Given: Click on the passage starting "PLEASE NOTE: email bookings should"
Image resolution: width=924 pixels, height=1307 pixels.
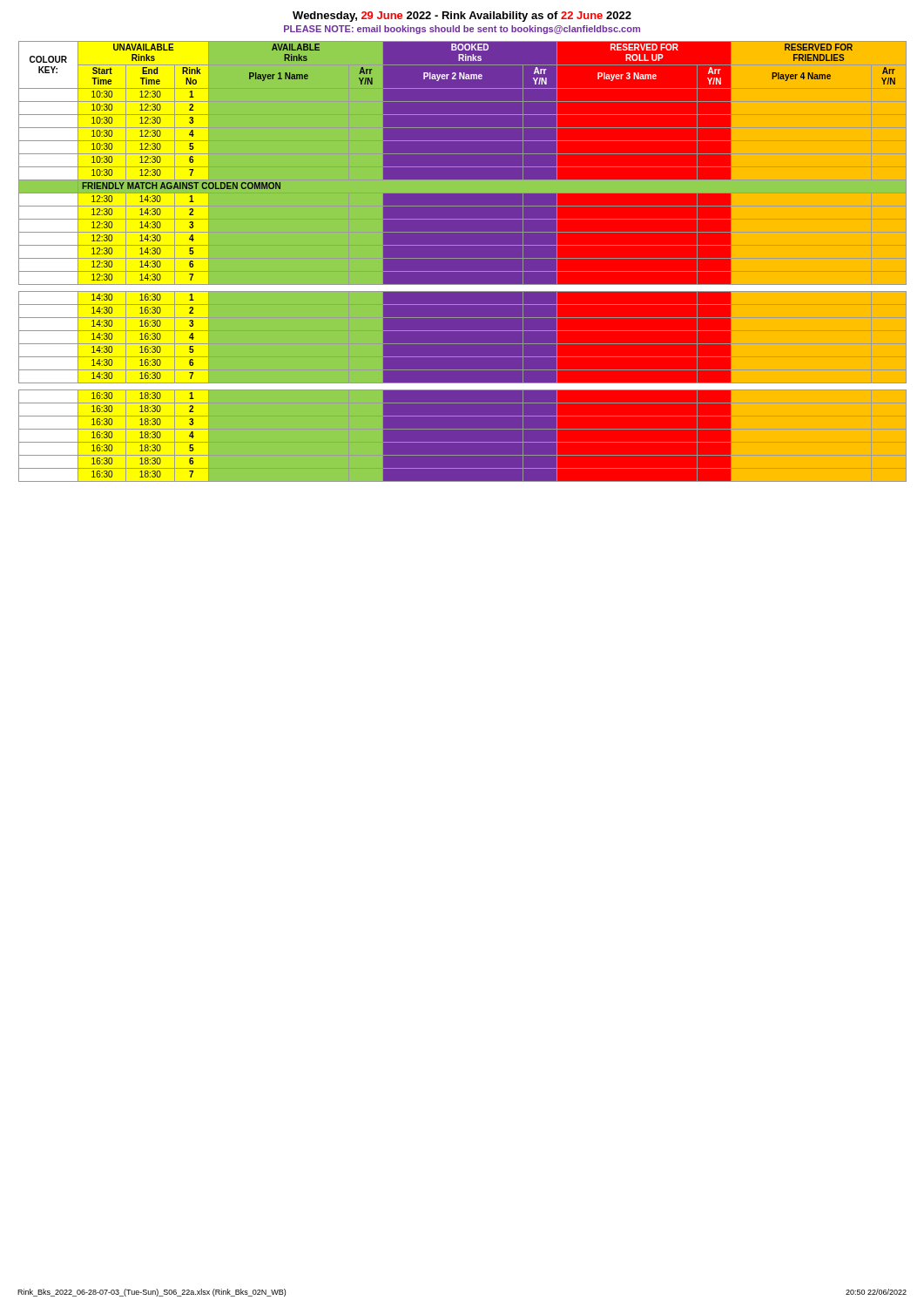Looking at the screenshot, I should click(462, 29).
